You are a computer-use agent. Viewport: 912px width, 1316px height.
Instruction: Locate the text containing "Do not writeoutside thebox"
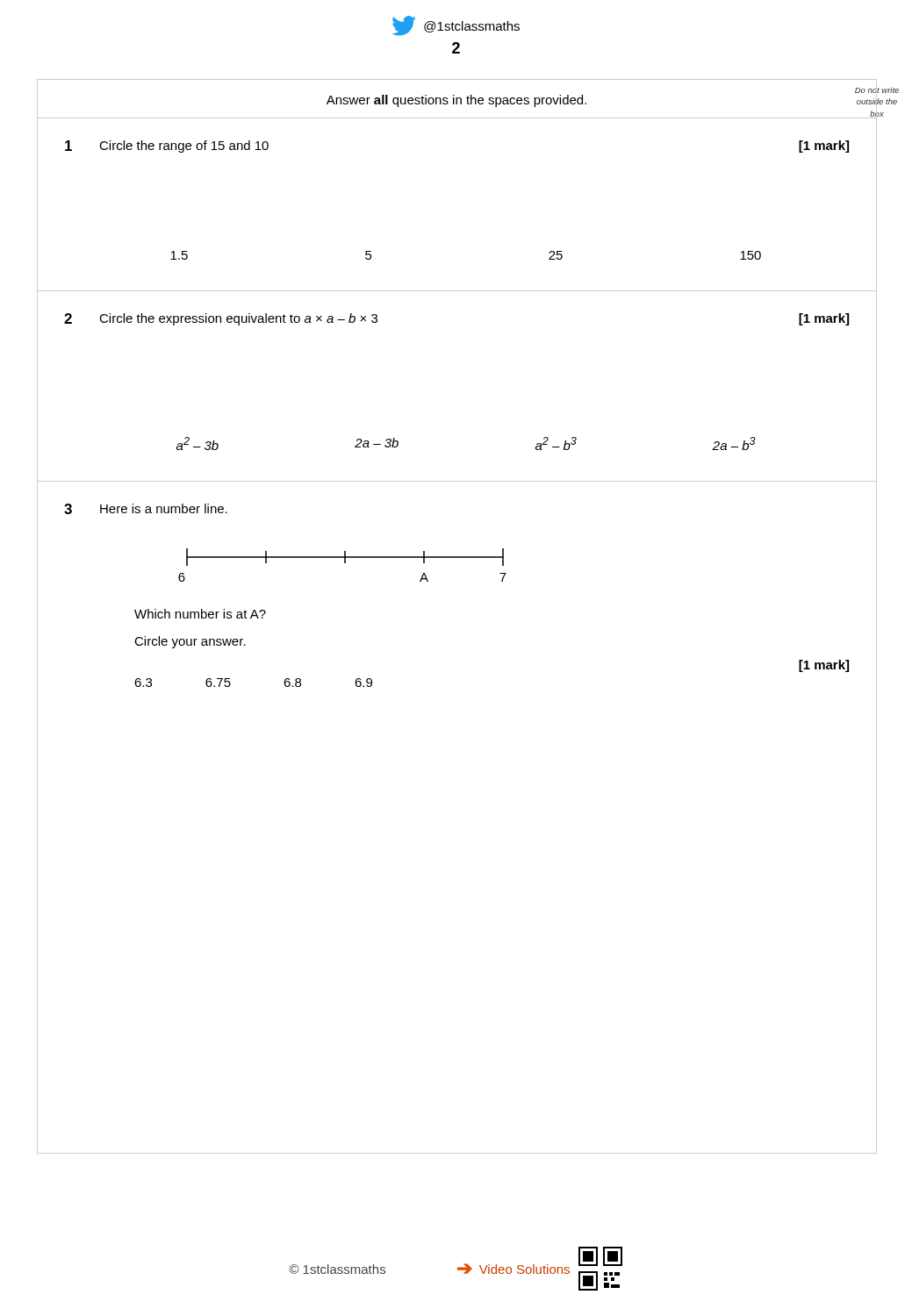877,102
